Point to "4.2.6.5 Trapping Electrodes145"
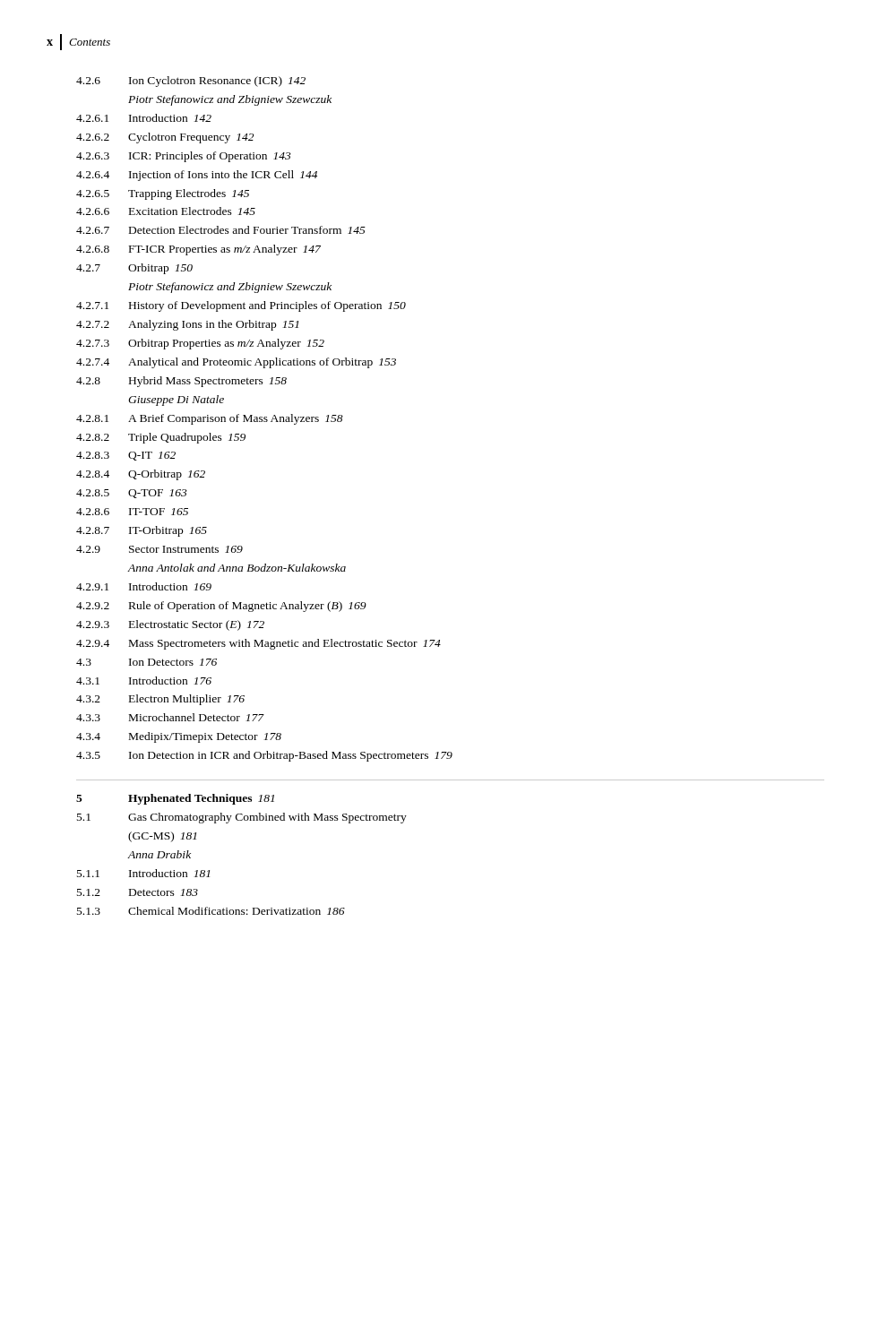This screenshot has height=1344, width=896. (x=163, y=194)
